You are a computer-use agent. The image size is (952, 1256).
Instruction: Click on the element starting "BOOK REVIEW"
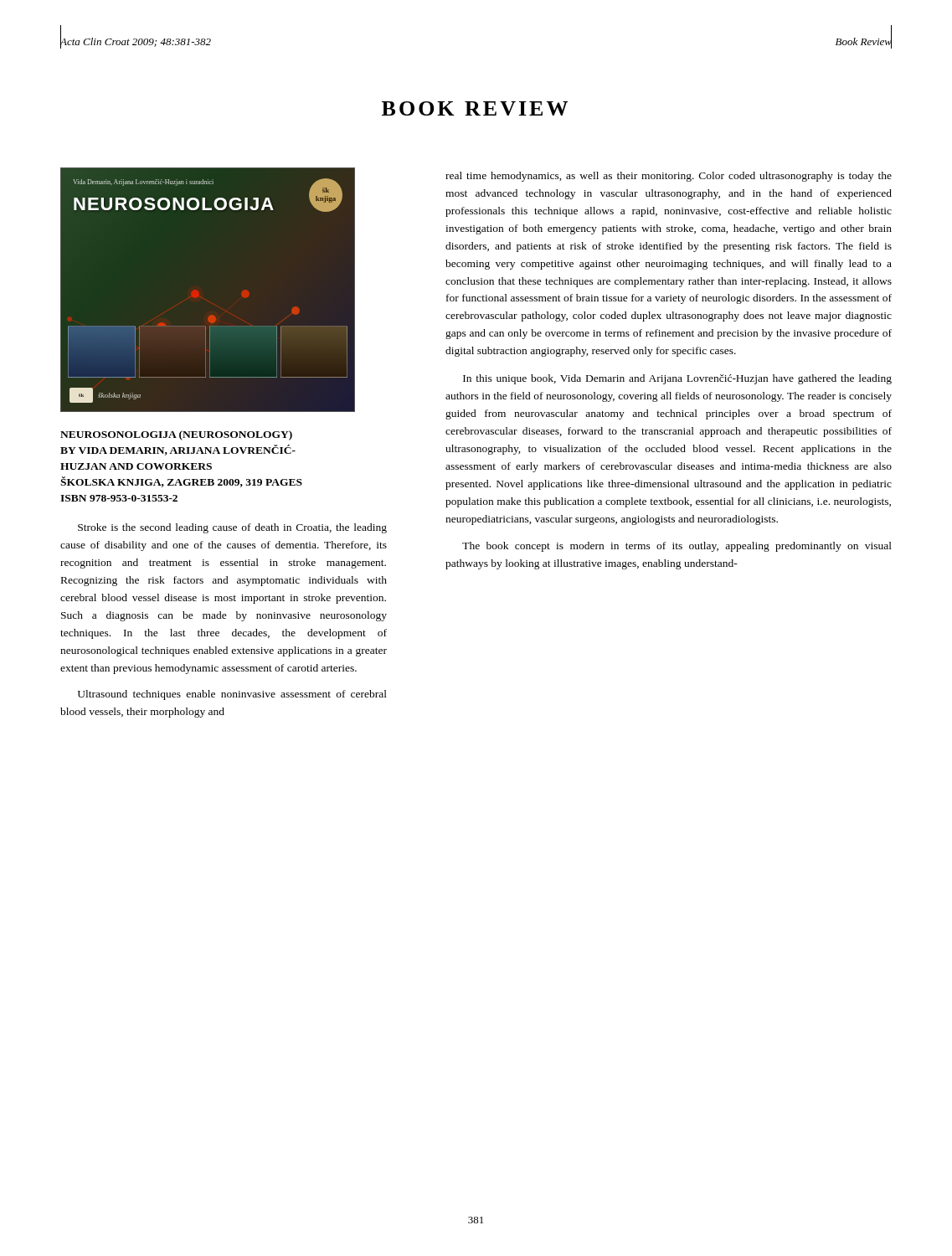[x=476, y=109]
